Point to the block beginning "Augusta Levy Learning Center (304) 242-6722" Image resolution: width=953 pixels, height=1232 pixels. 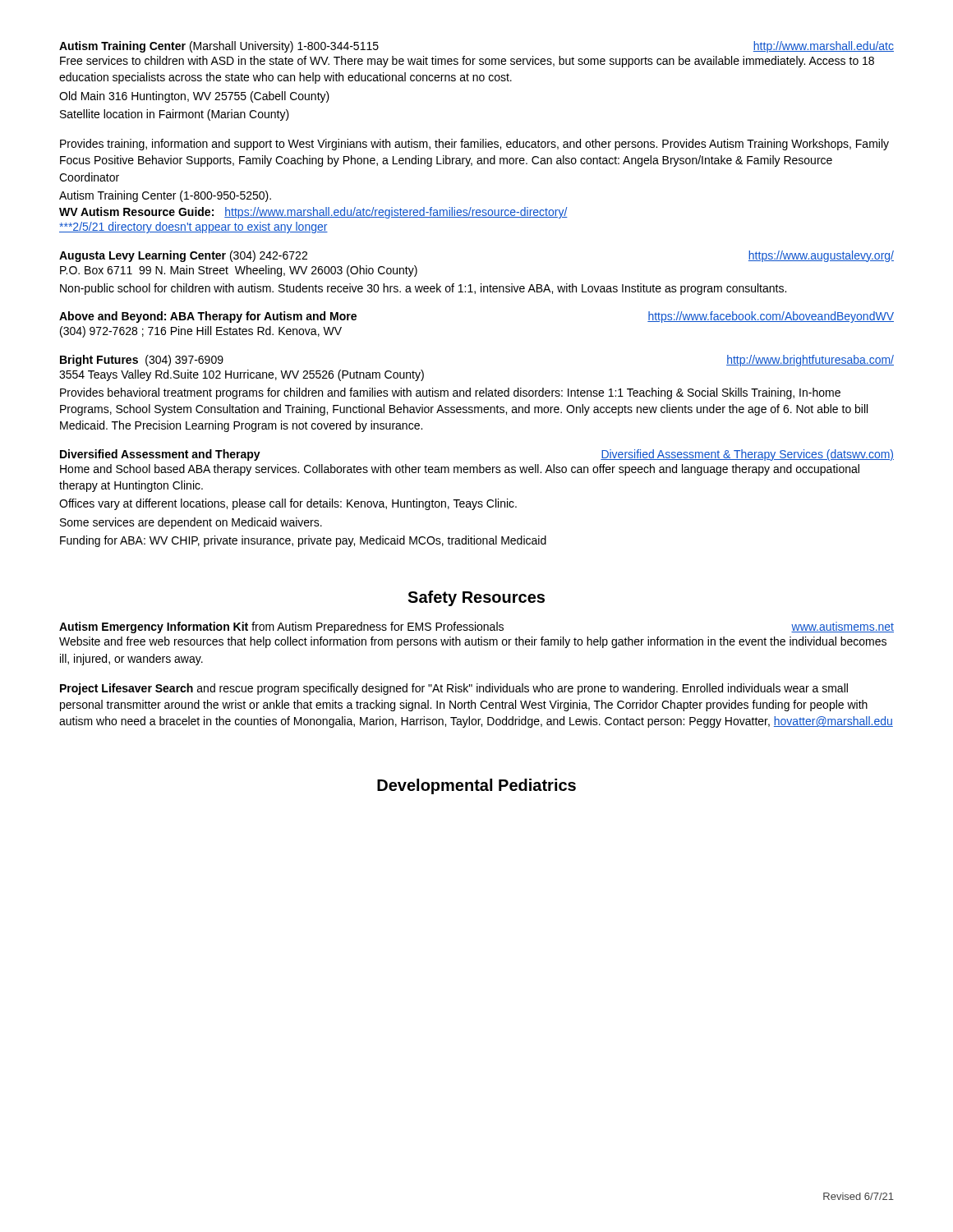476,273
